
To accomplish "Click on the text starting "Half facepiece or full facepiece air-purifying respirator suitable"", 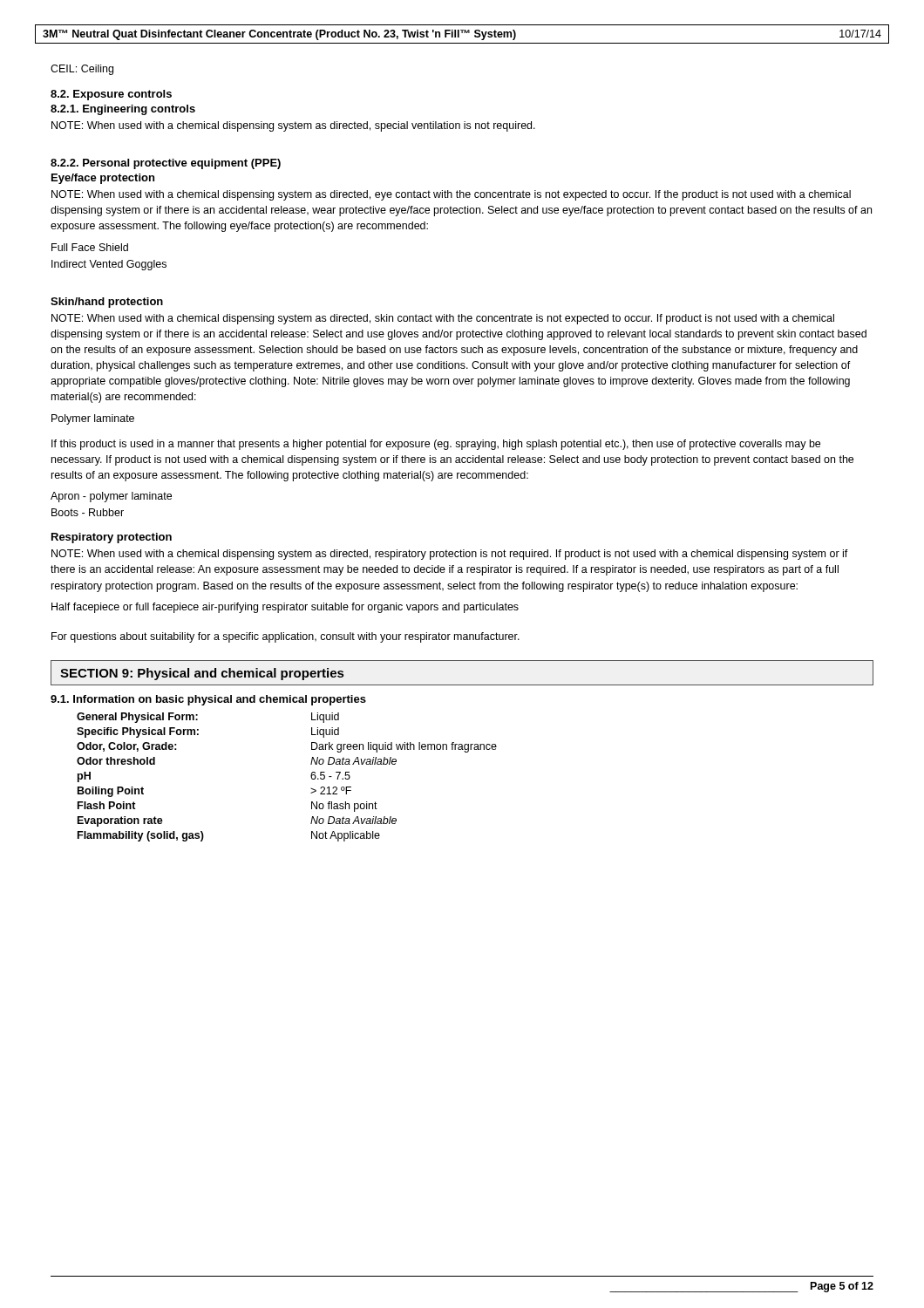I will [x=285, y=607].
